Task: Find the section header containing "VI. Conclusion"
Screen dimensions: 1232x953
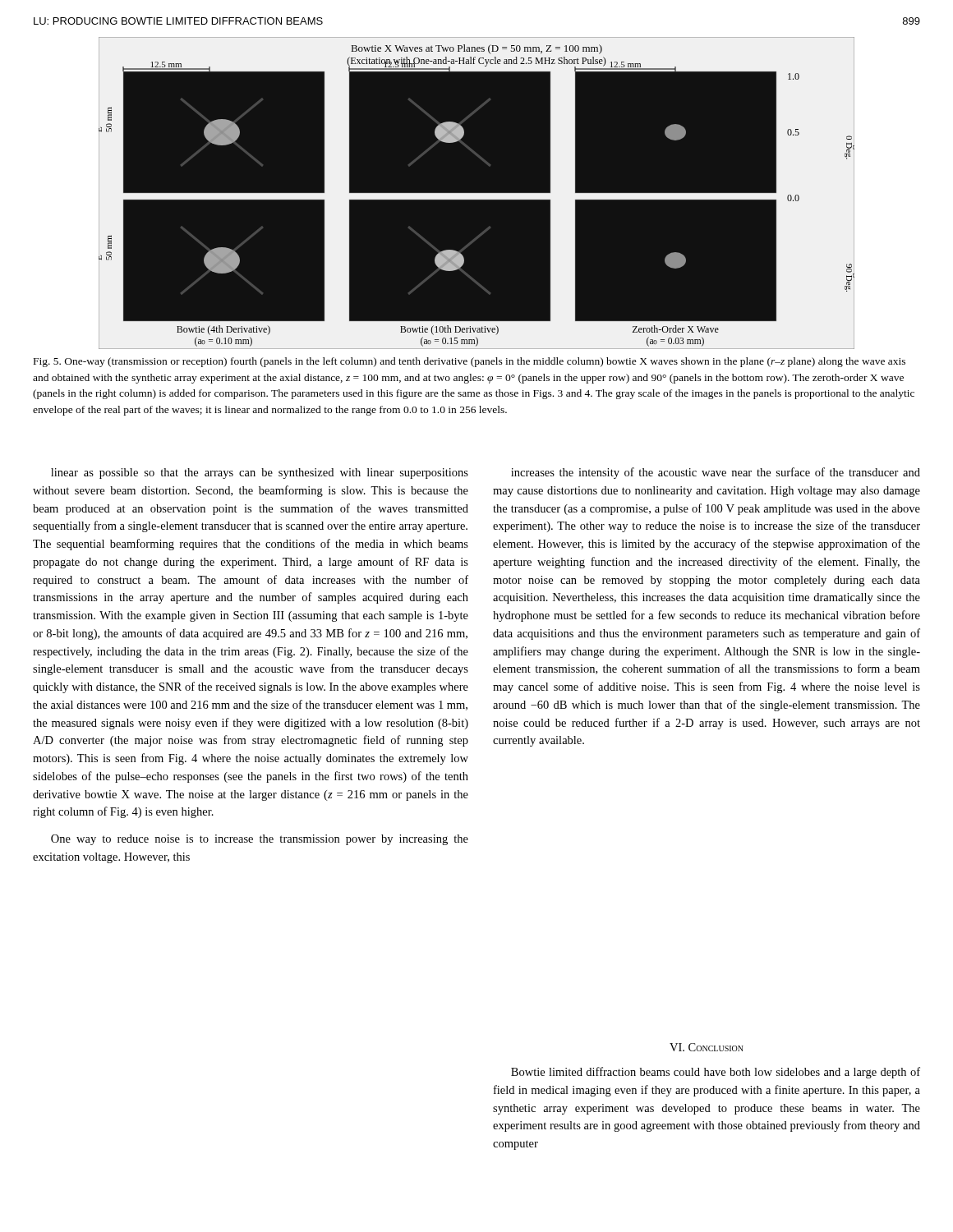Action: coord(707,1047)
